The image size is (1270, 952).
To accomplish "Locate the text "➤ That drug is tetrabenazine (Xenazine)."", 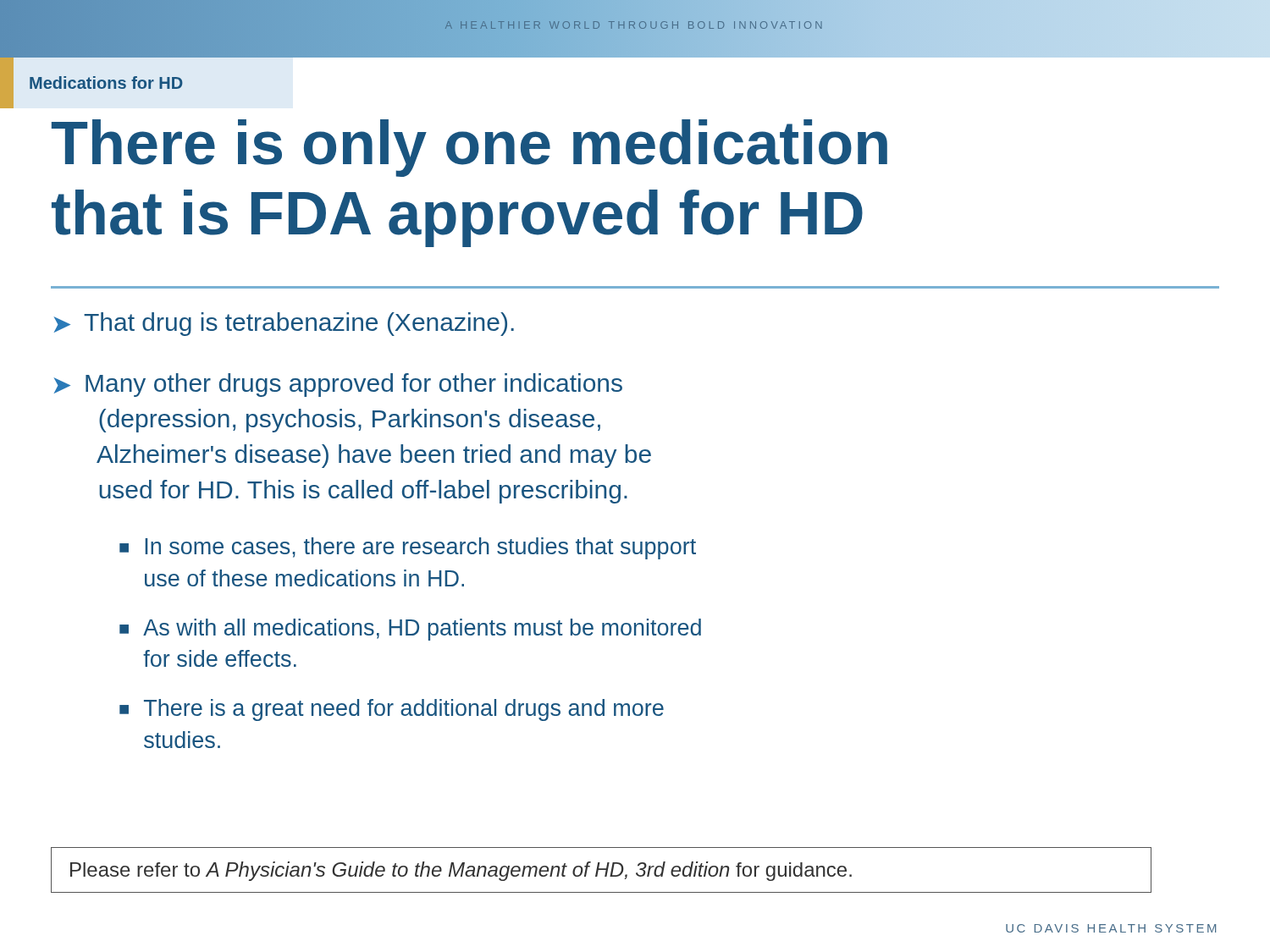I will pos(283,323).
